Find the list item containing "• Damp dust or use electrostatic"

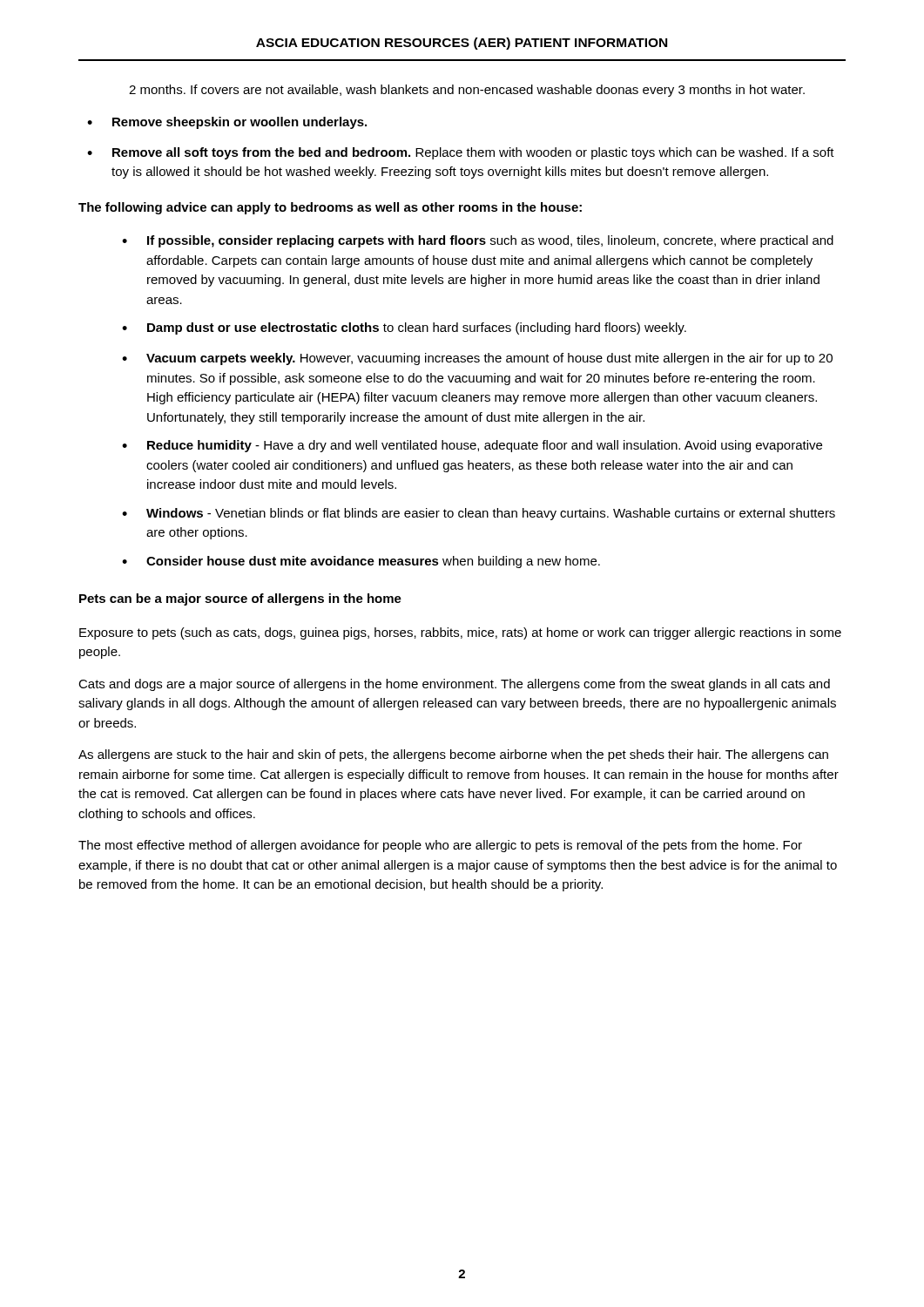(x=479, y=329)
